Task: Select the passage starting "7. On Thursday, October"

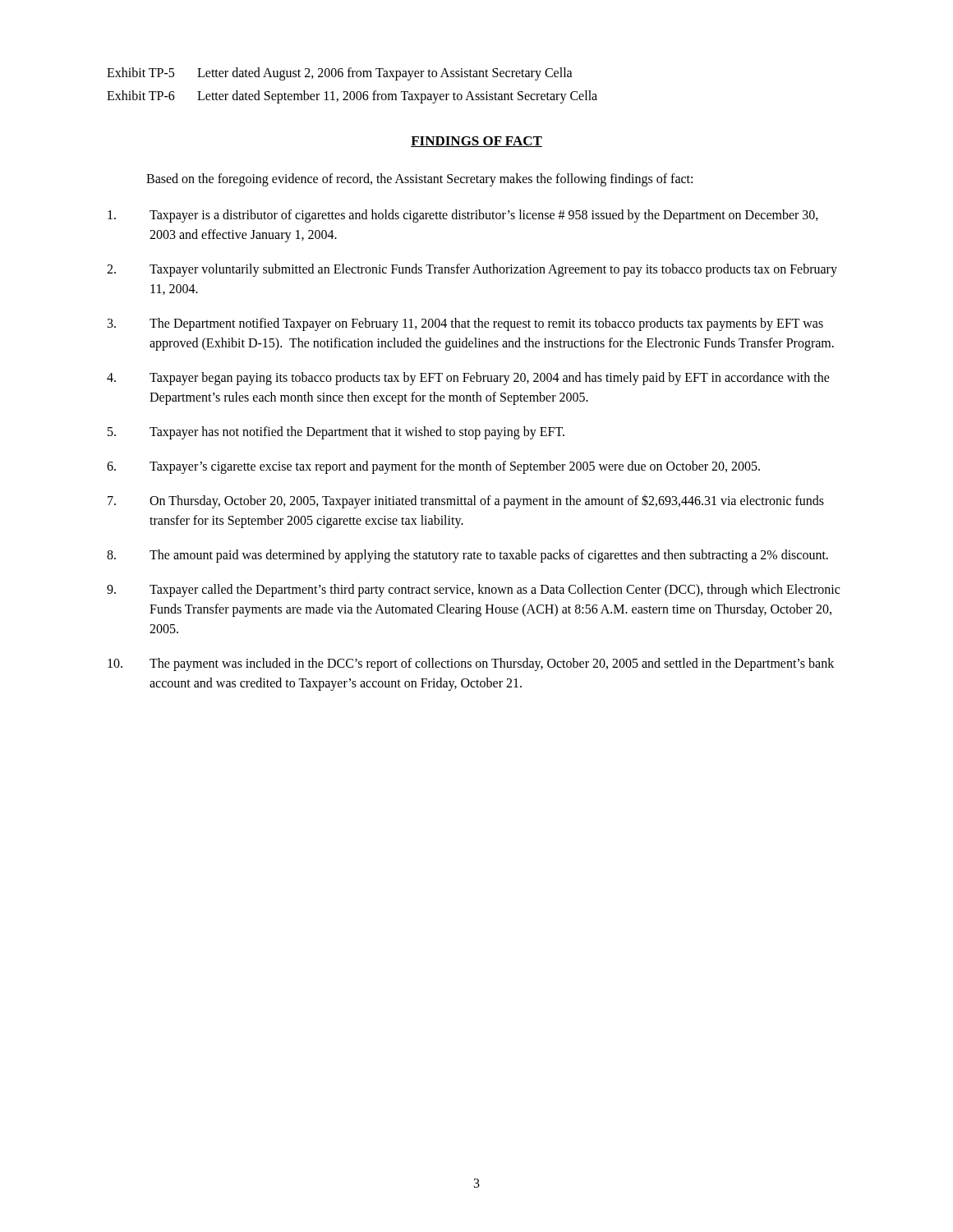Action: pyautogui.click(x=476, y=511)
